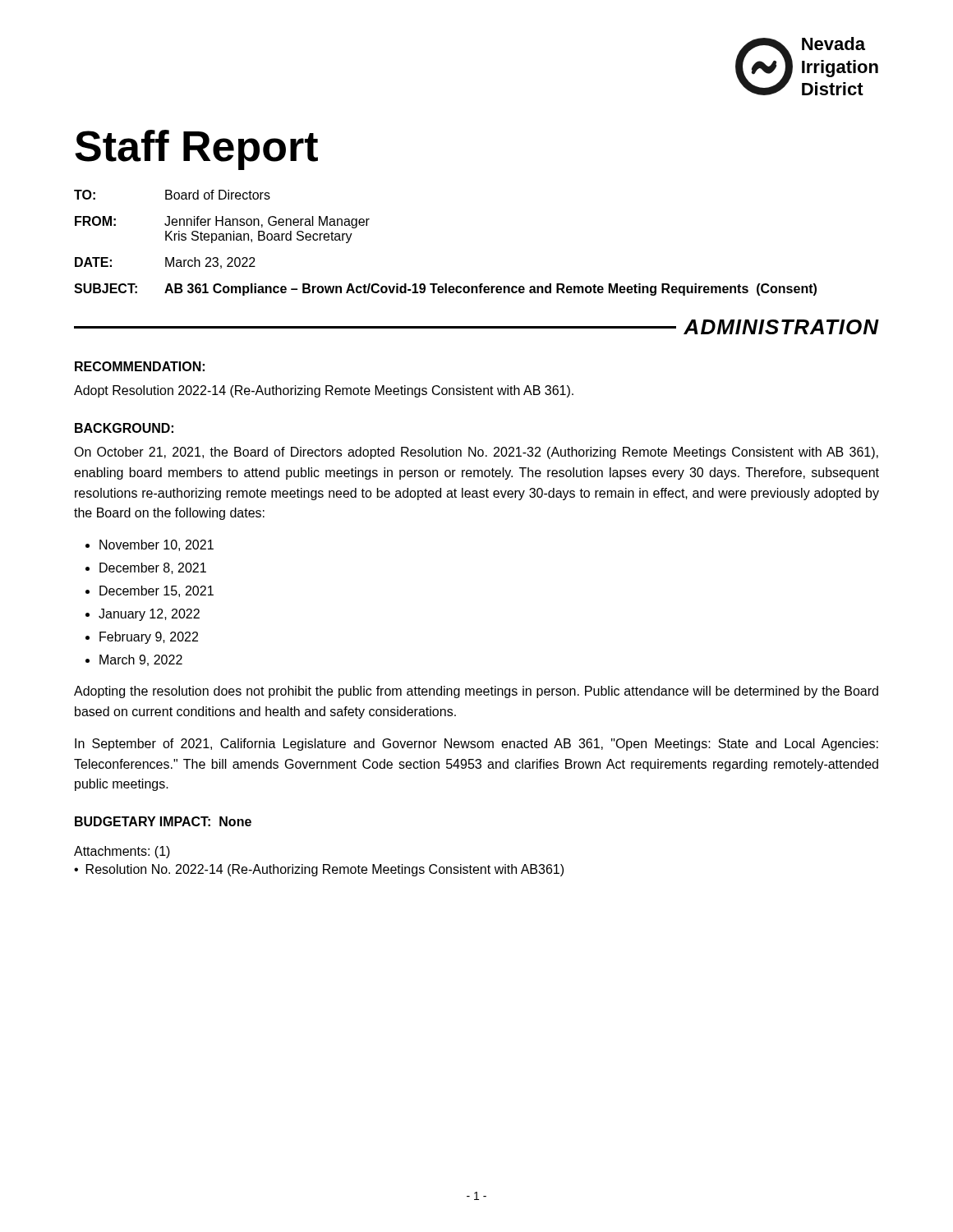Find "November 10, 2021" on this page
The image size is (953, 1232).
(x=156, y=545)
